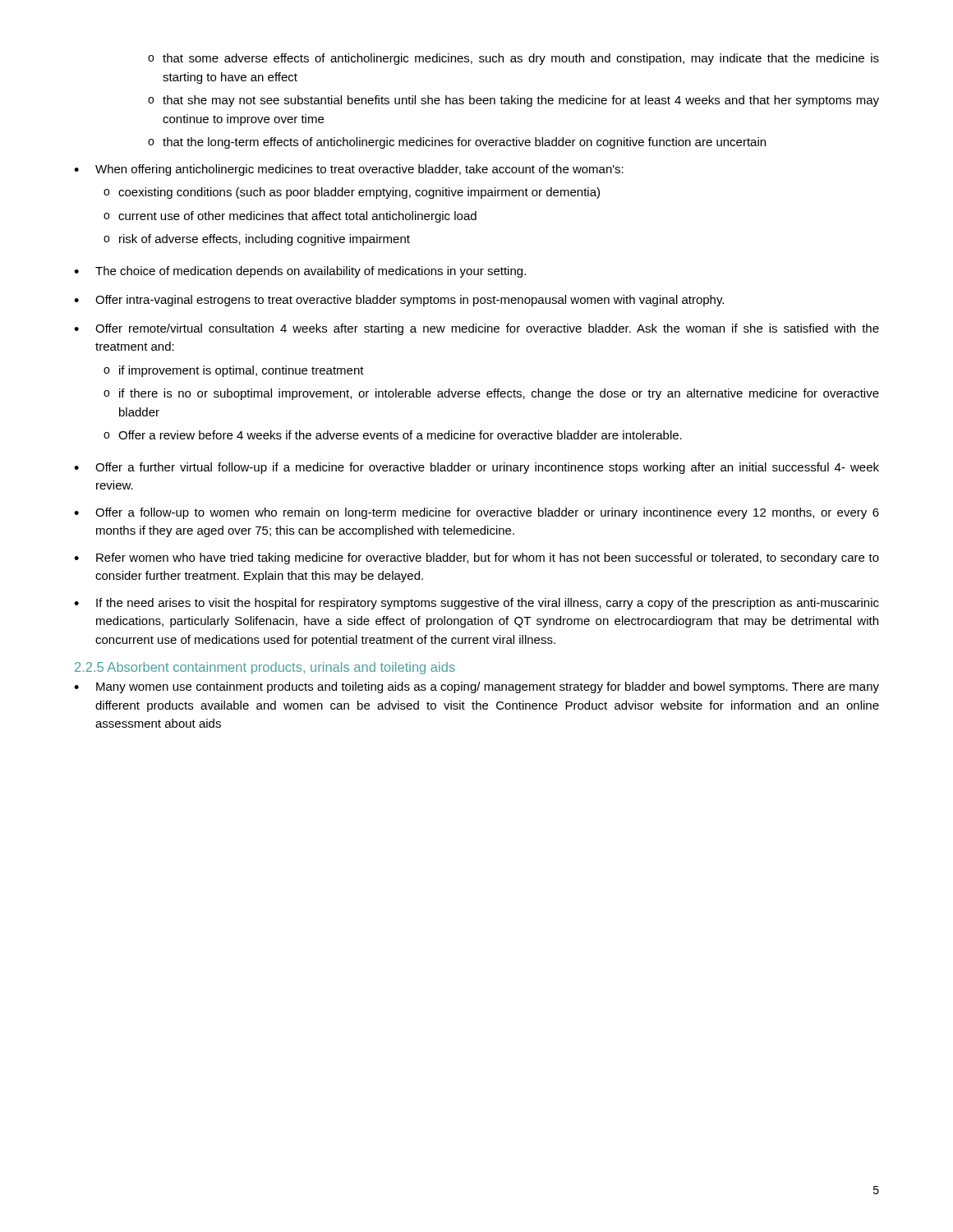
Task: Find the list item with the text "• Offer remote/virtual consultation 4 weeks after starting"
Action: click(476, 385)
